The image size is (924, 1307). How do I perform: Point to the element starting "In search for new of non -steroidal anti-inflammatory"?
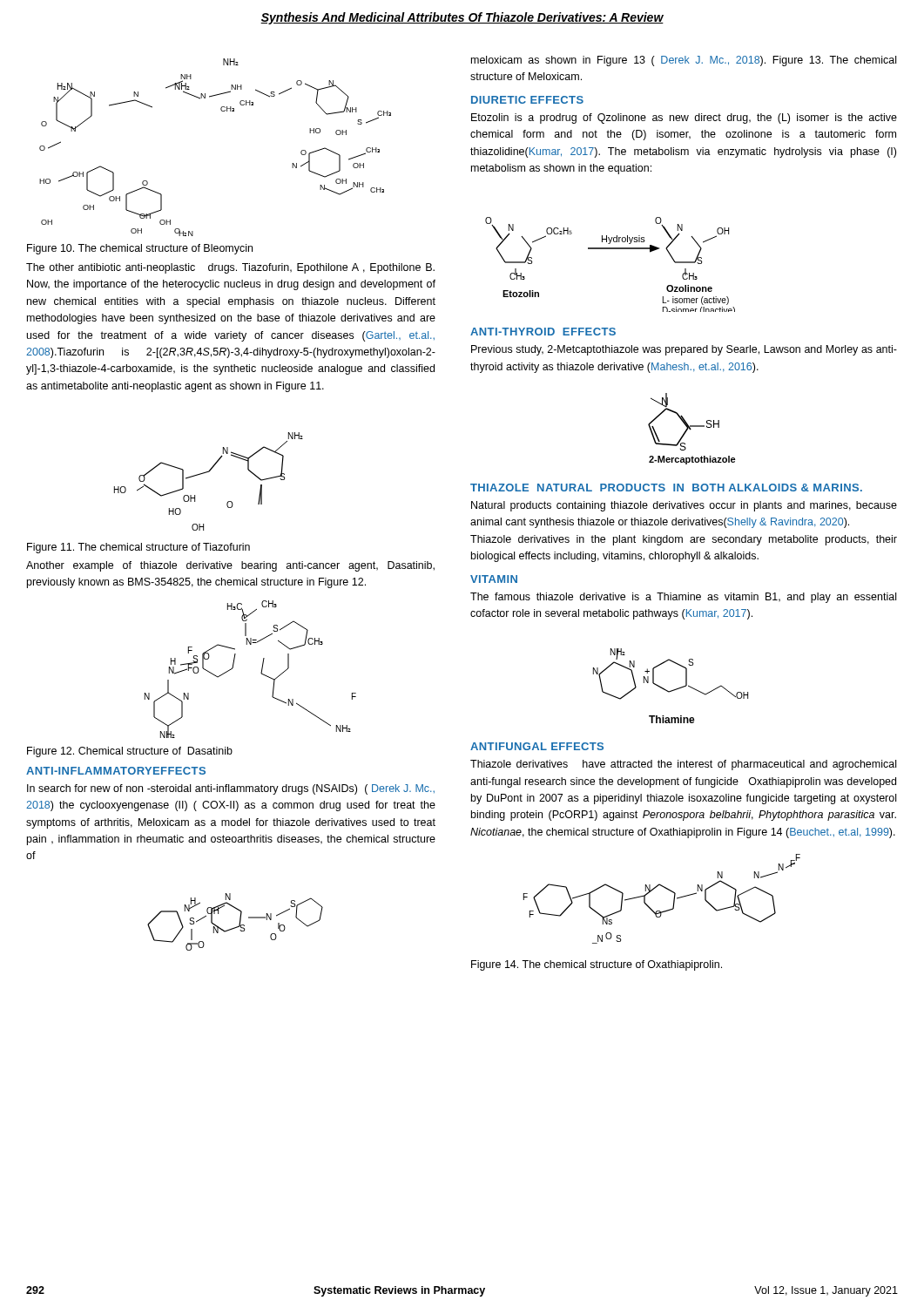(231, 822)
